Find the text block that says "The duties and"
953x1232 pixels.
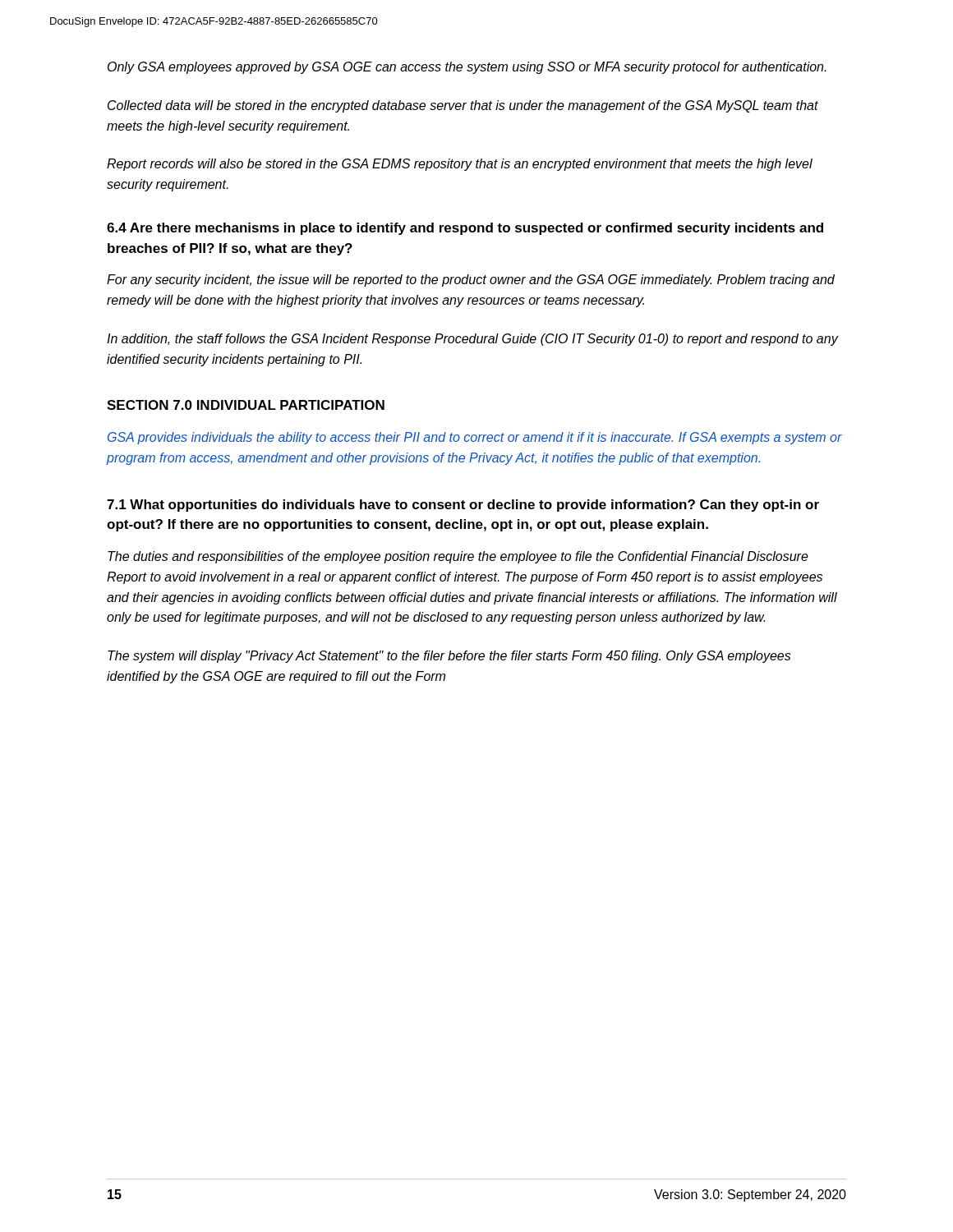pyautogui.click(x=472, y=587)
